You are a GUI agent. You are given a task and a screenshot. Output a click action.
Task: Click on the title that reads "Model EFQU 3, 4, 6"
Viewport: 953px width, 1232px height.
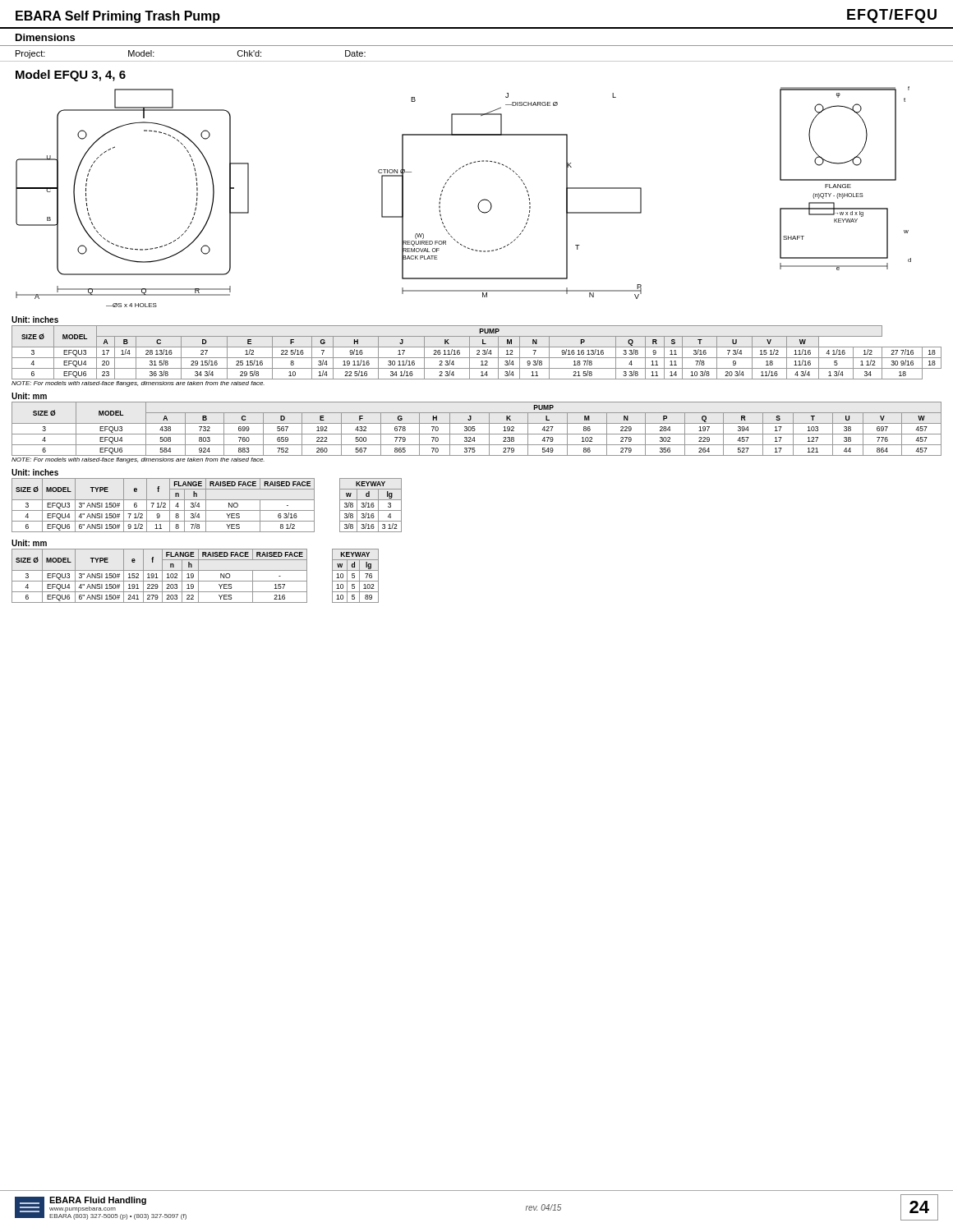(x=70, y=74)
